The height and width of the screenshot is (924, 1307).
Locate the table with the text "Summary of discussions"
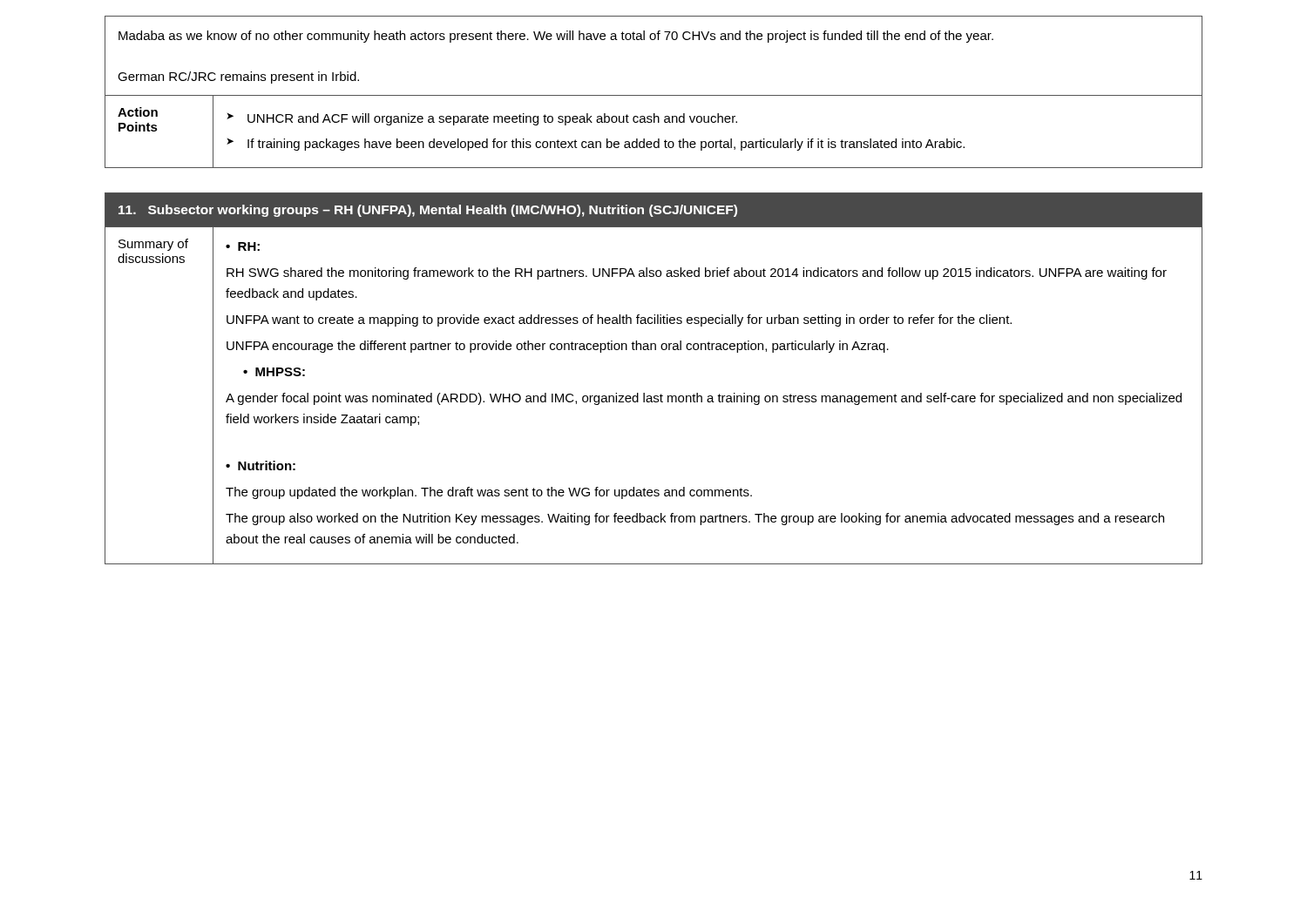[654, 379]
